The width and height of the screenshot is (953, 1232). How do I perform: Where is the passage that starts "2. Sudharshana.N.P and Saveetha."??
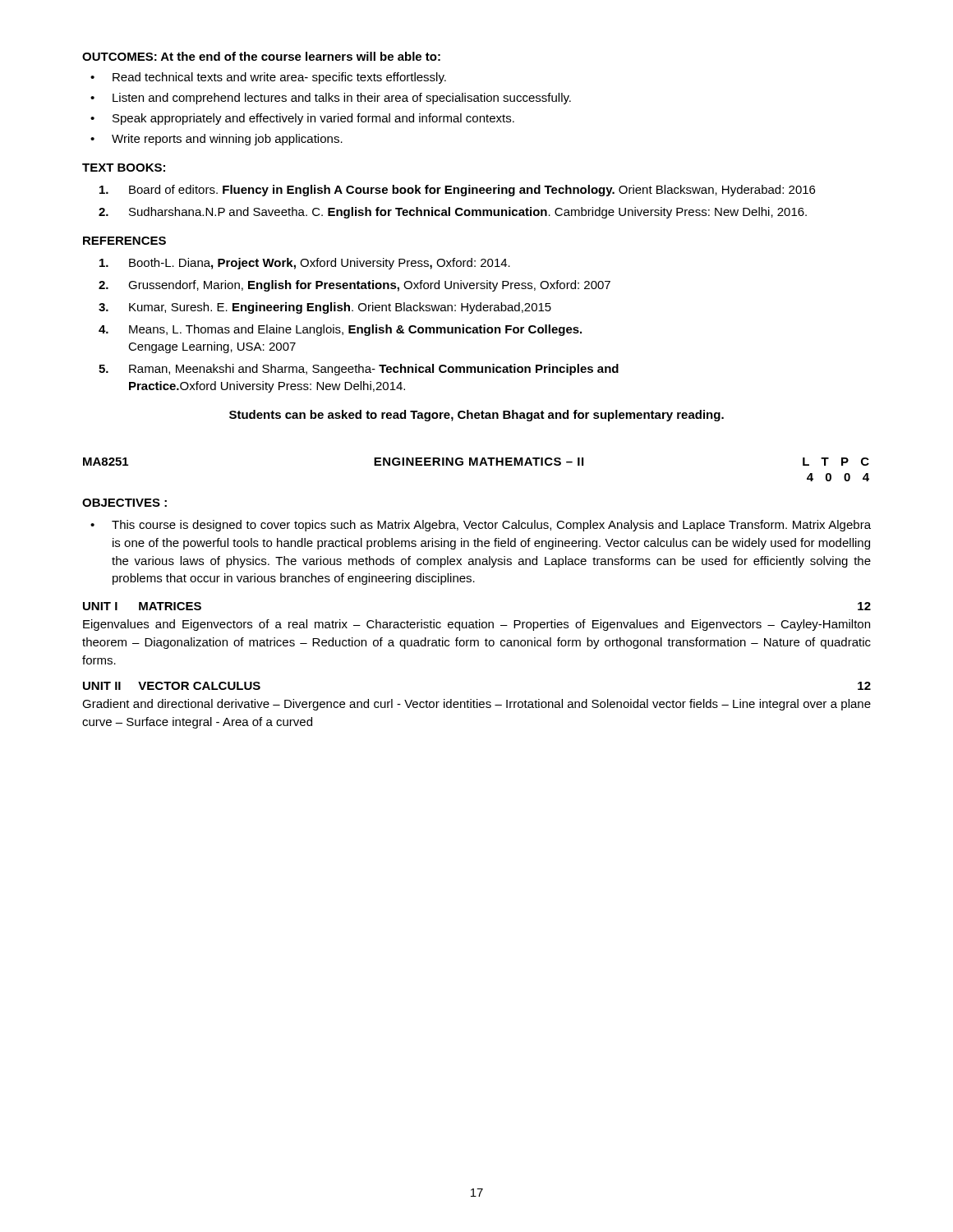coord(453,212)
